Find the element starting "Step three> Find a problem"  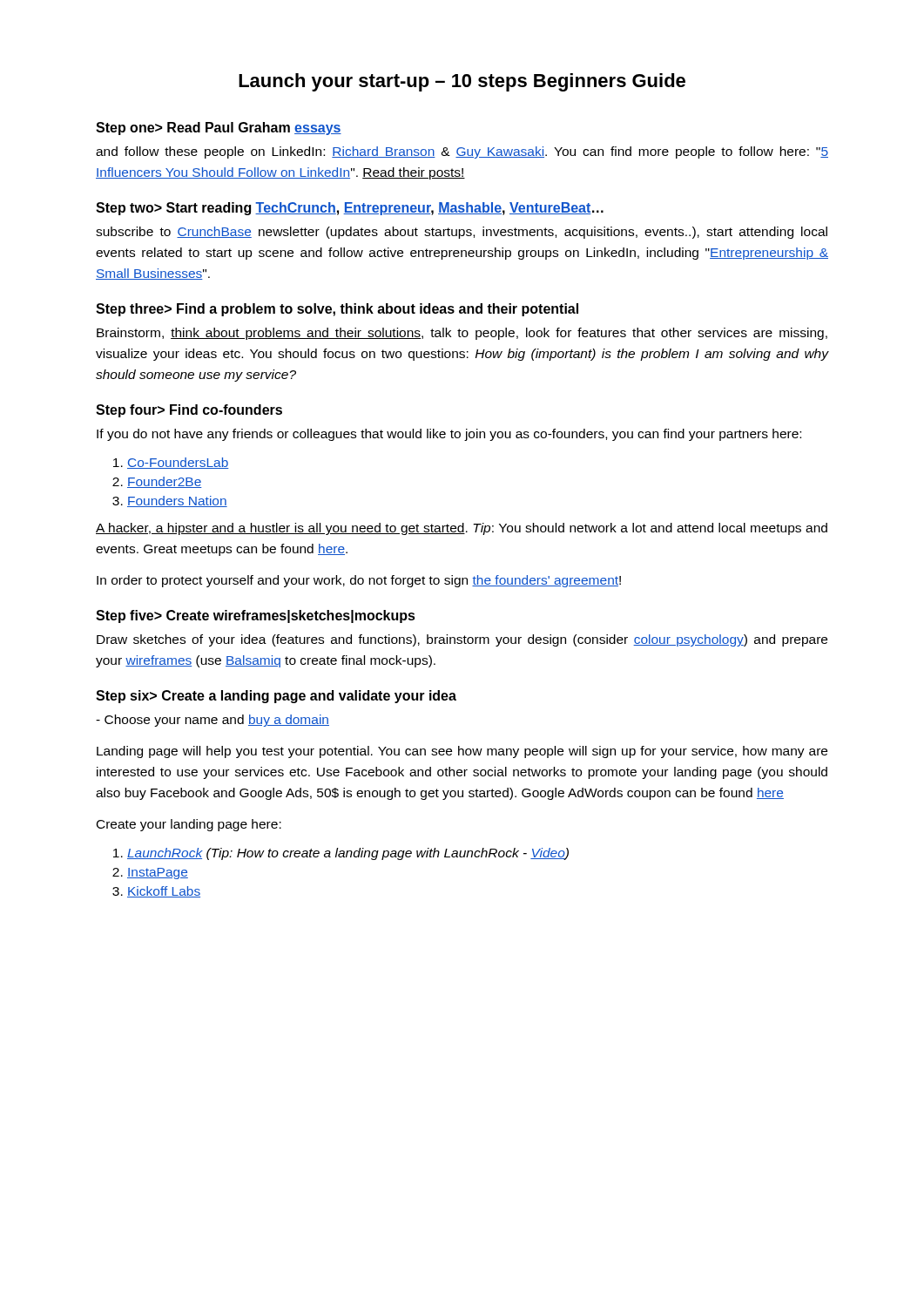(x=462, y=309)
